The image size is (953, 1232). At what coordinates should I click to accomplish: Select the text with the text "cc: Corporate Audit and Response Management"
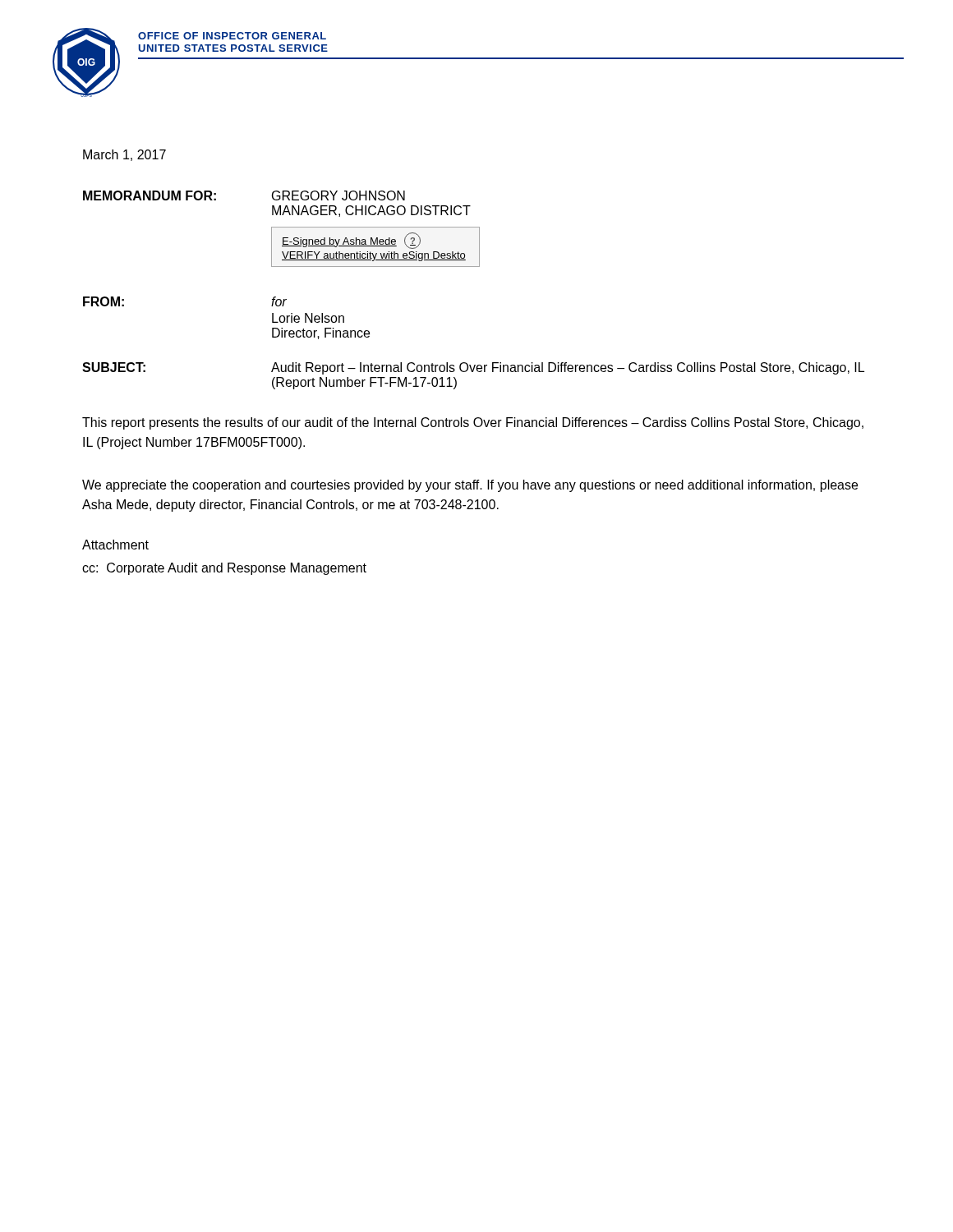click(224, 568)
